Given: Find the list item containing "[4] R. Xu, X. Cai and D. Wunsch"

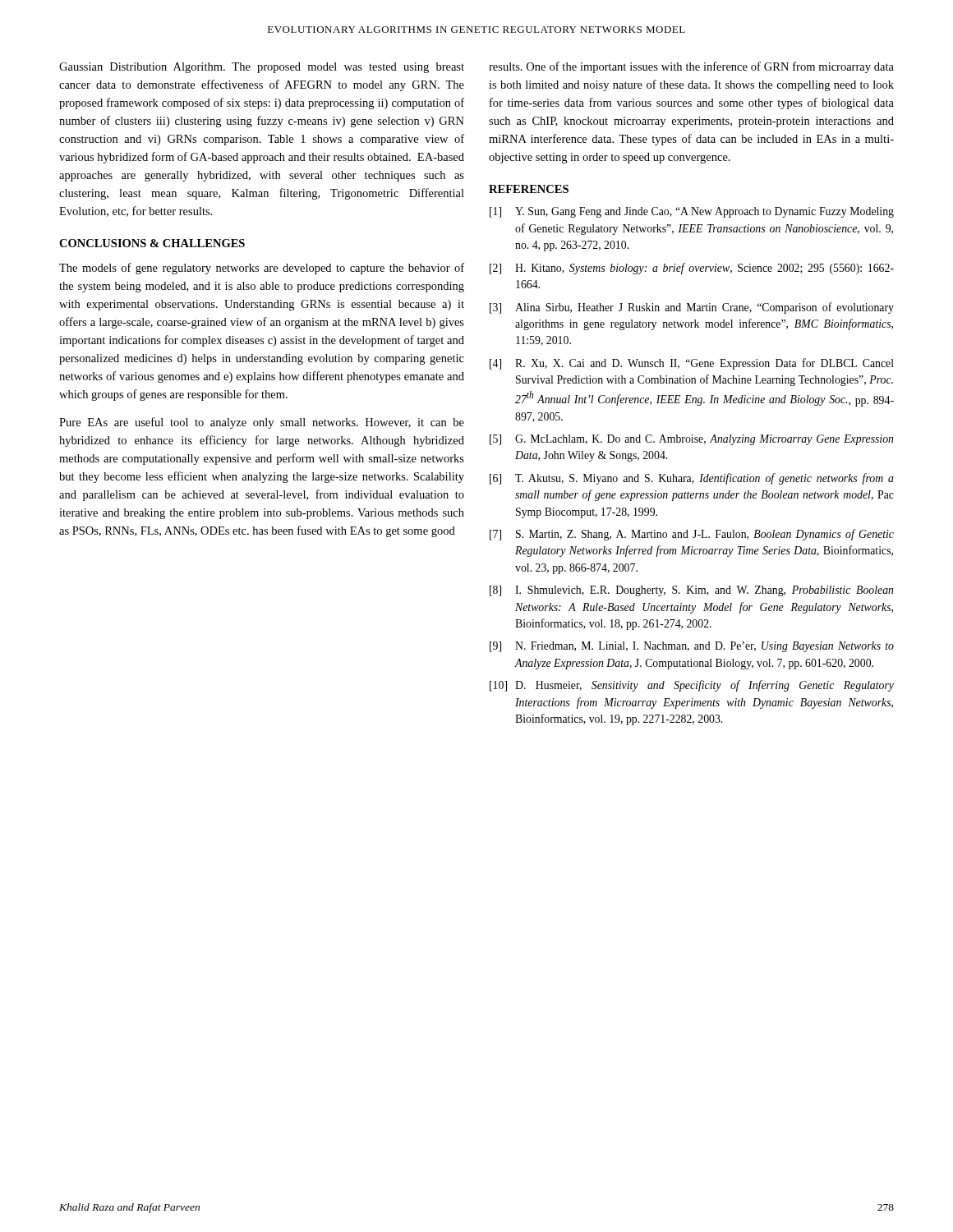Looking at the screenshot, I should 691,390.
